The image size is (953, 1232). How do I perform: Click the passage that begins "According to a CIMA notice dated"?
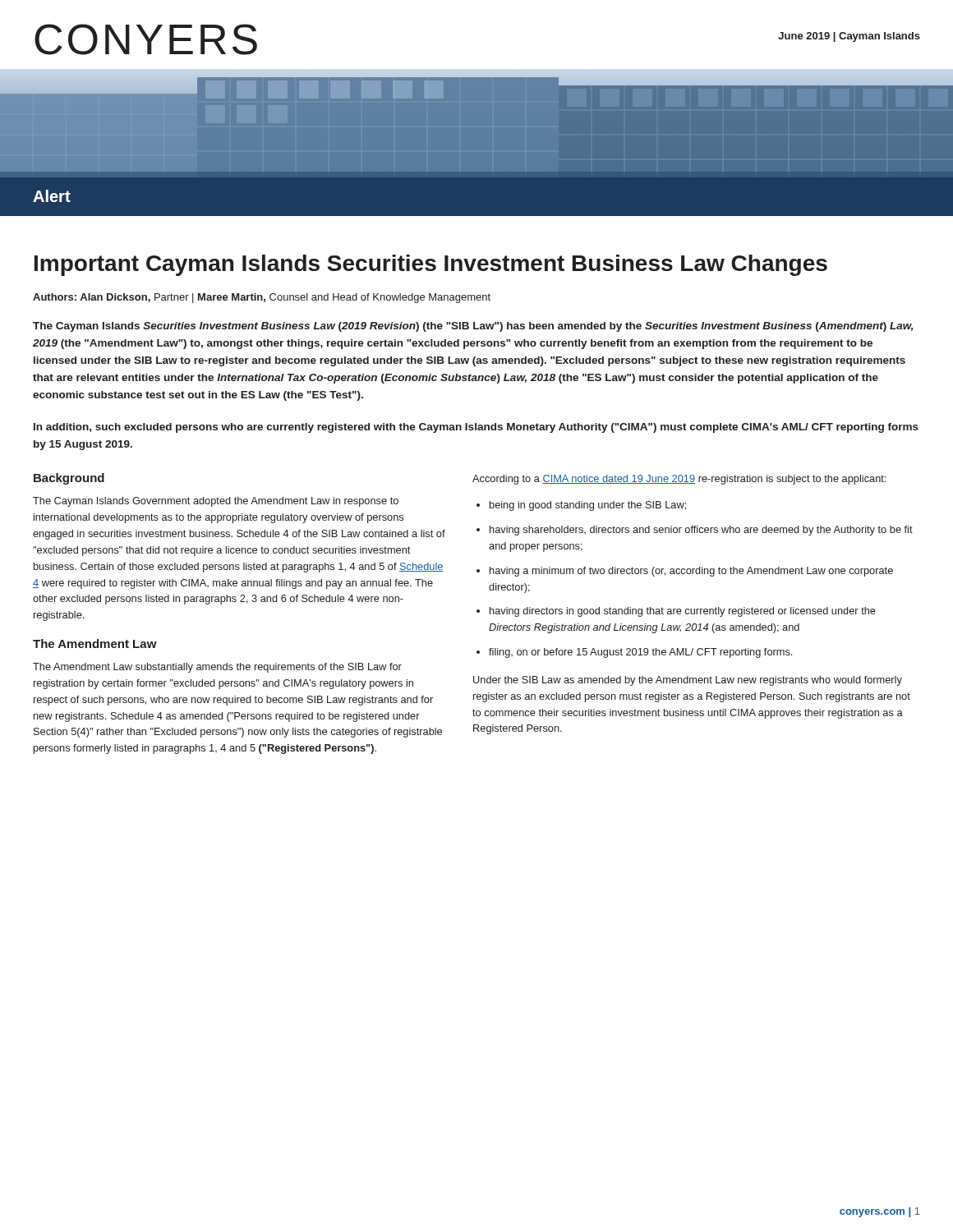pos(680,479)
